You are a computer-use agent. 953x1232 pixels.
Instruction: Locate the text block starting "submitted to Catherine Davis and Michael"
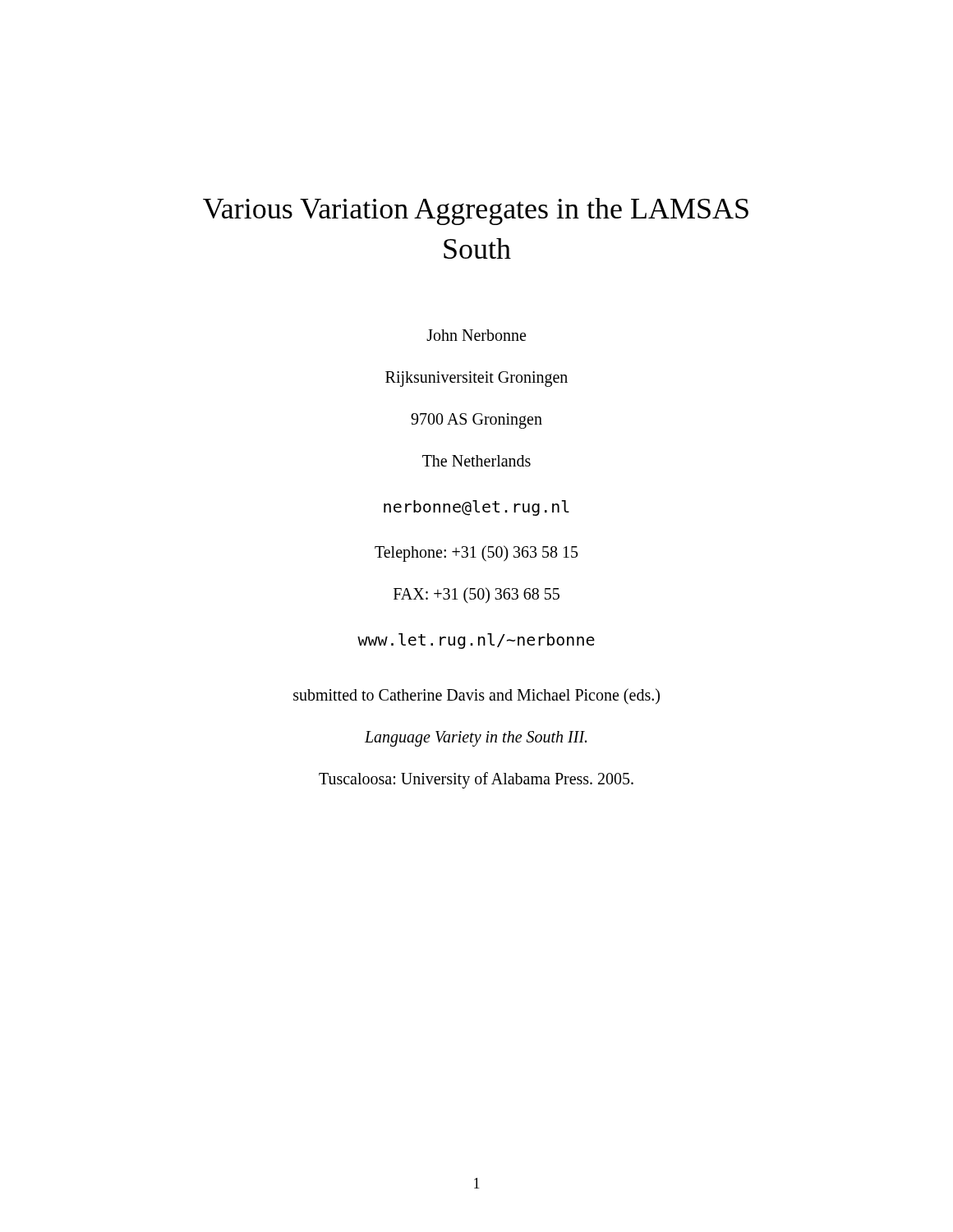tap(476, 695)
